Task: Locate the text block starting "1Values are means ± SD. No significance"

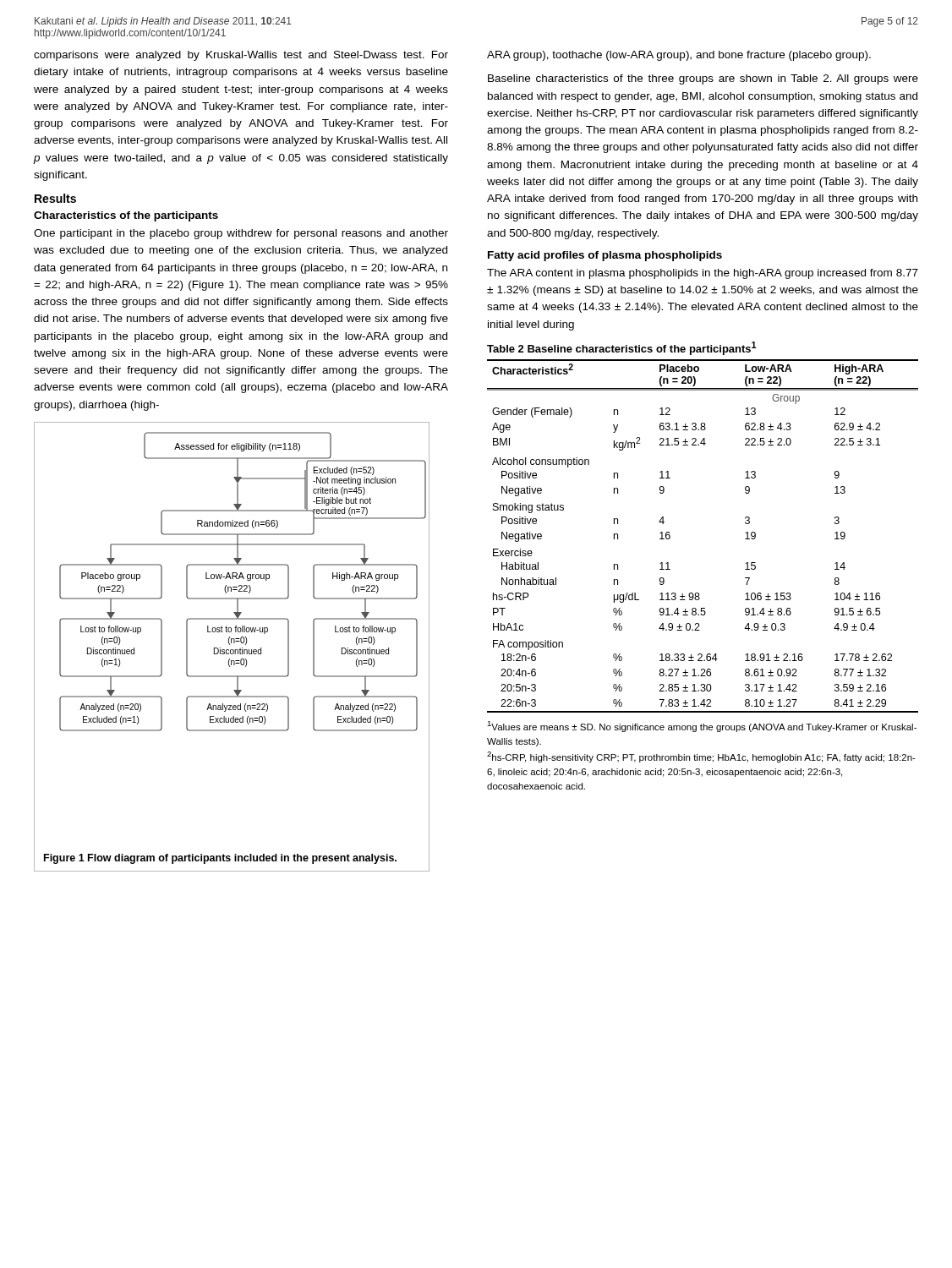Action: point(702,755)
